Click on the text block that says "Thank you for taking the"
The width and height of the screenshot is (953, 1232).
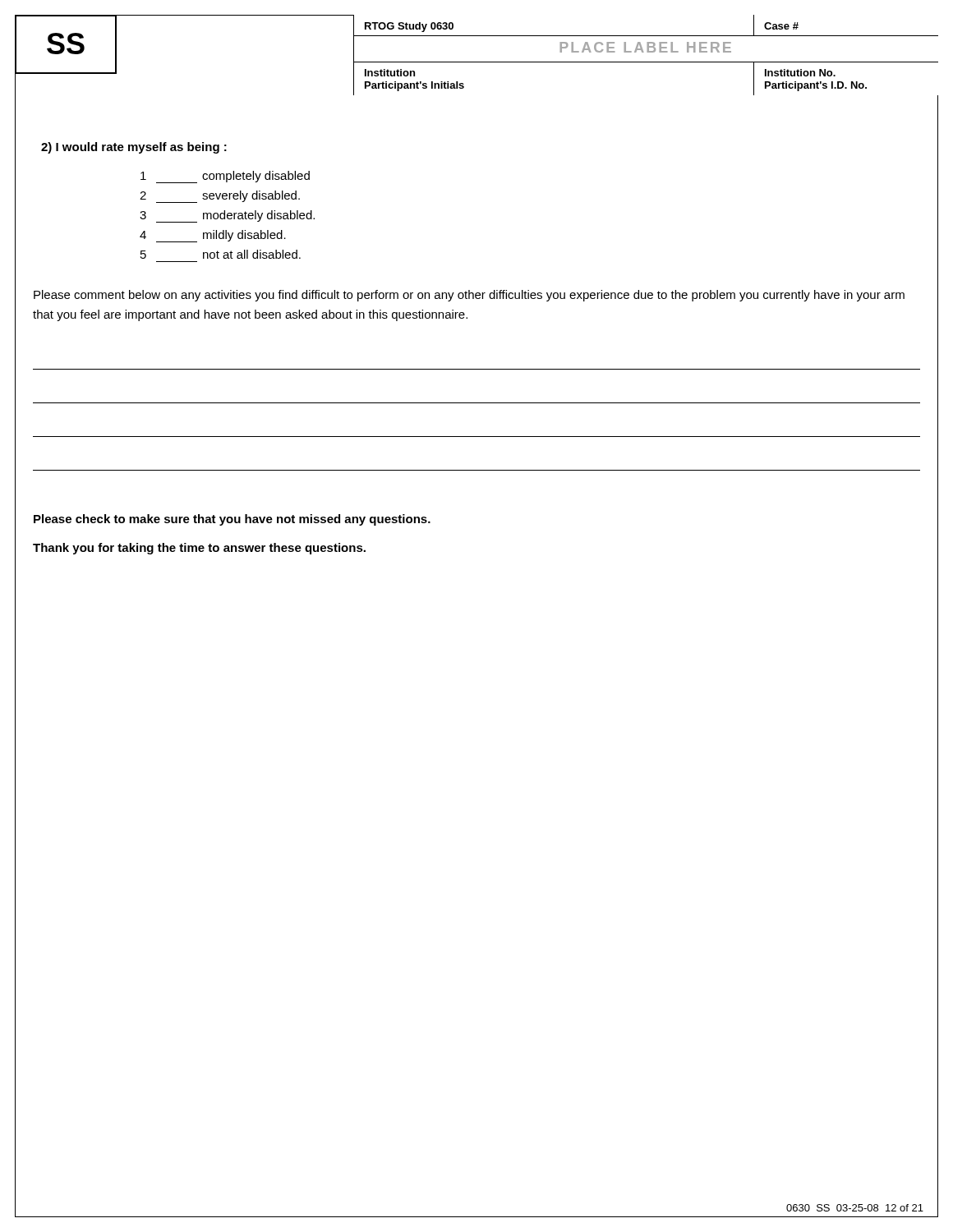(200, 547)
